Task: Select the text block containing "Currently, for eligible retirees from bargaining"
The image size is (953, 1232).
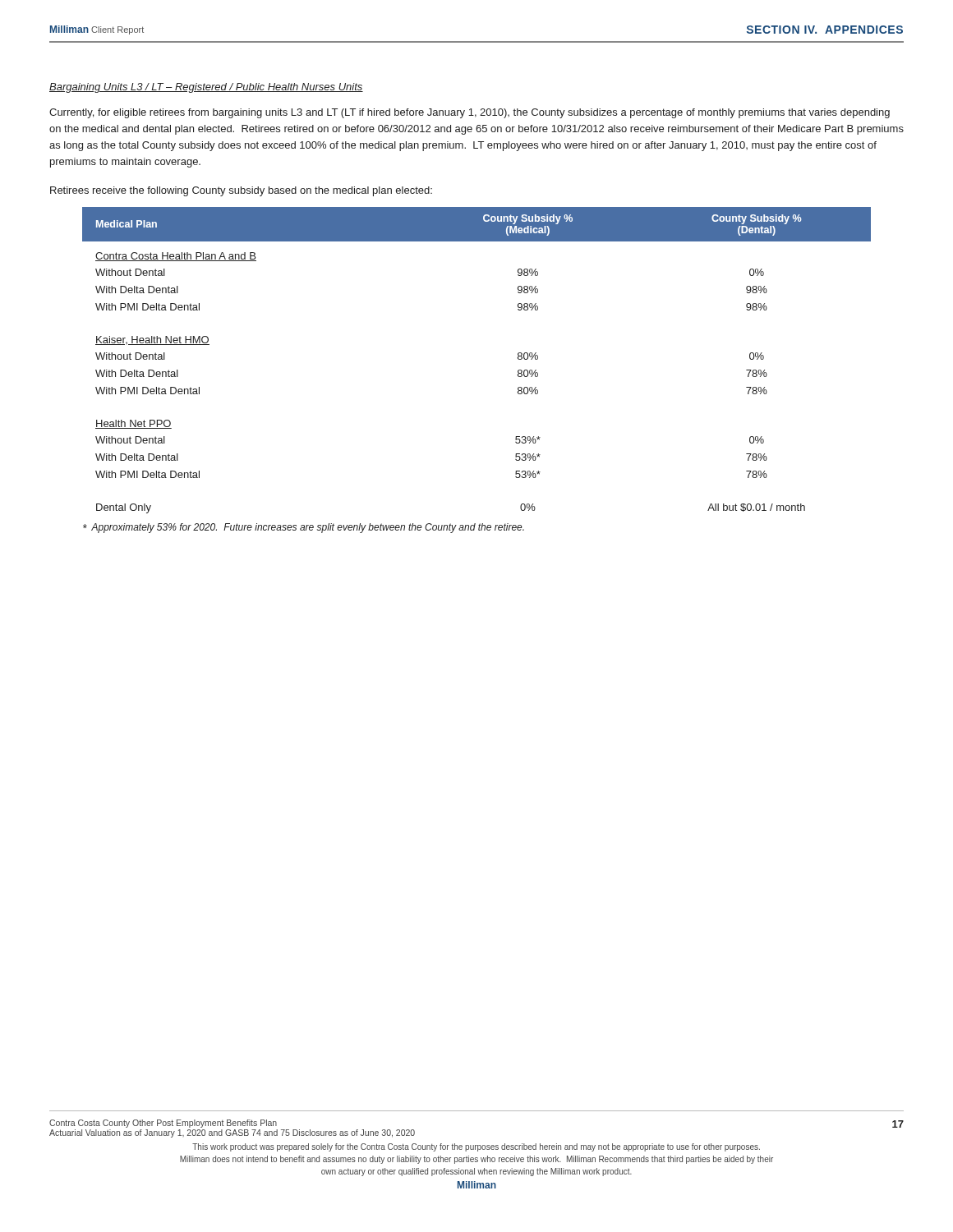Action: click(x=476, y=137)
